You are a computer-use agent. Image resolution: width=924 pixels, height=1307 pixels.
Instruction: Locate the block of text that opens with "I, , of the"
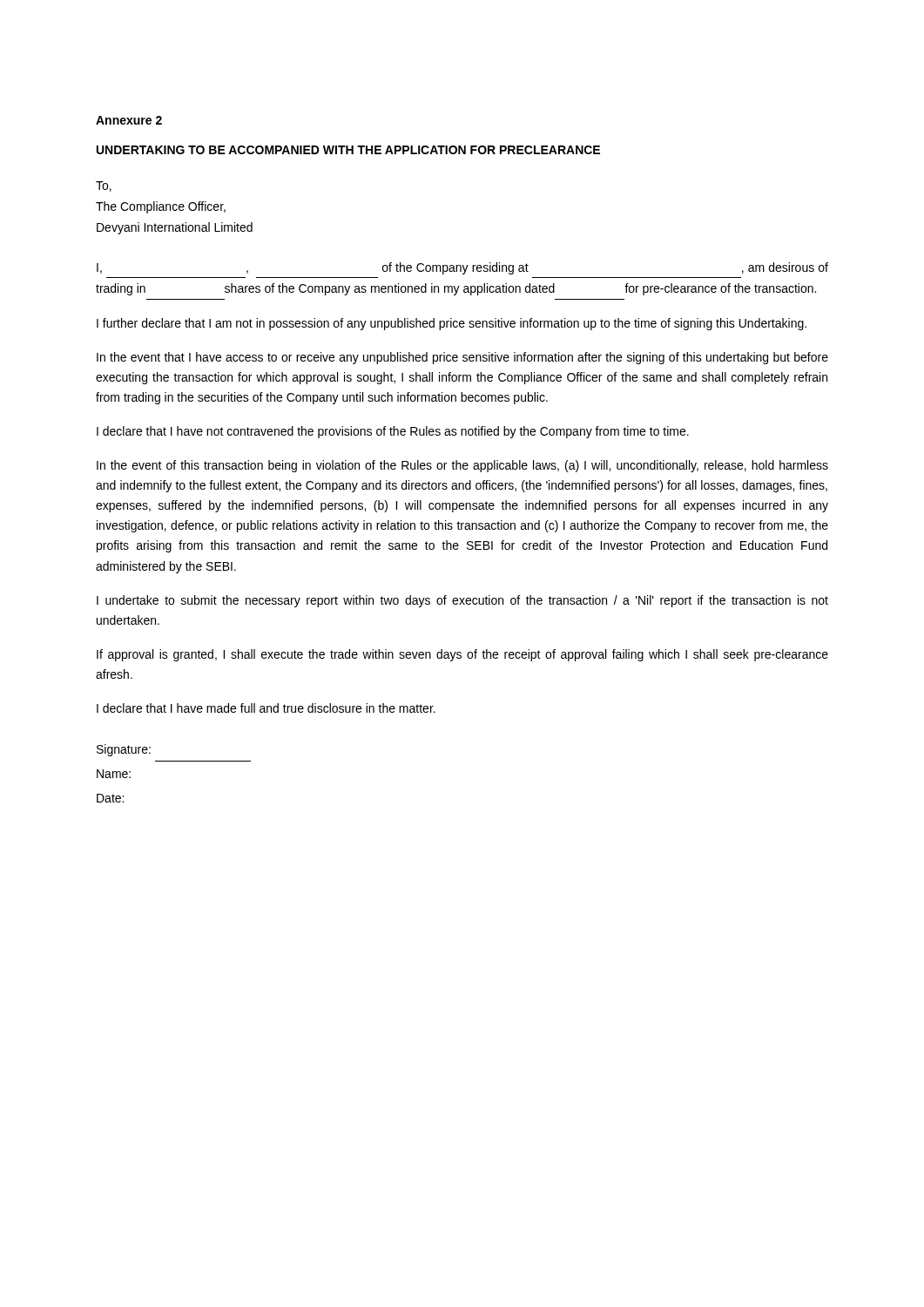pyautogui.click(x=462, y=278)
